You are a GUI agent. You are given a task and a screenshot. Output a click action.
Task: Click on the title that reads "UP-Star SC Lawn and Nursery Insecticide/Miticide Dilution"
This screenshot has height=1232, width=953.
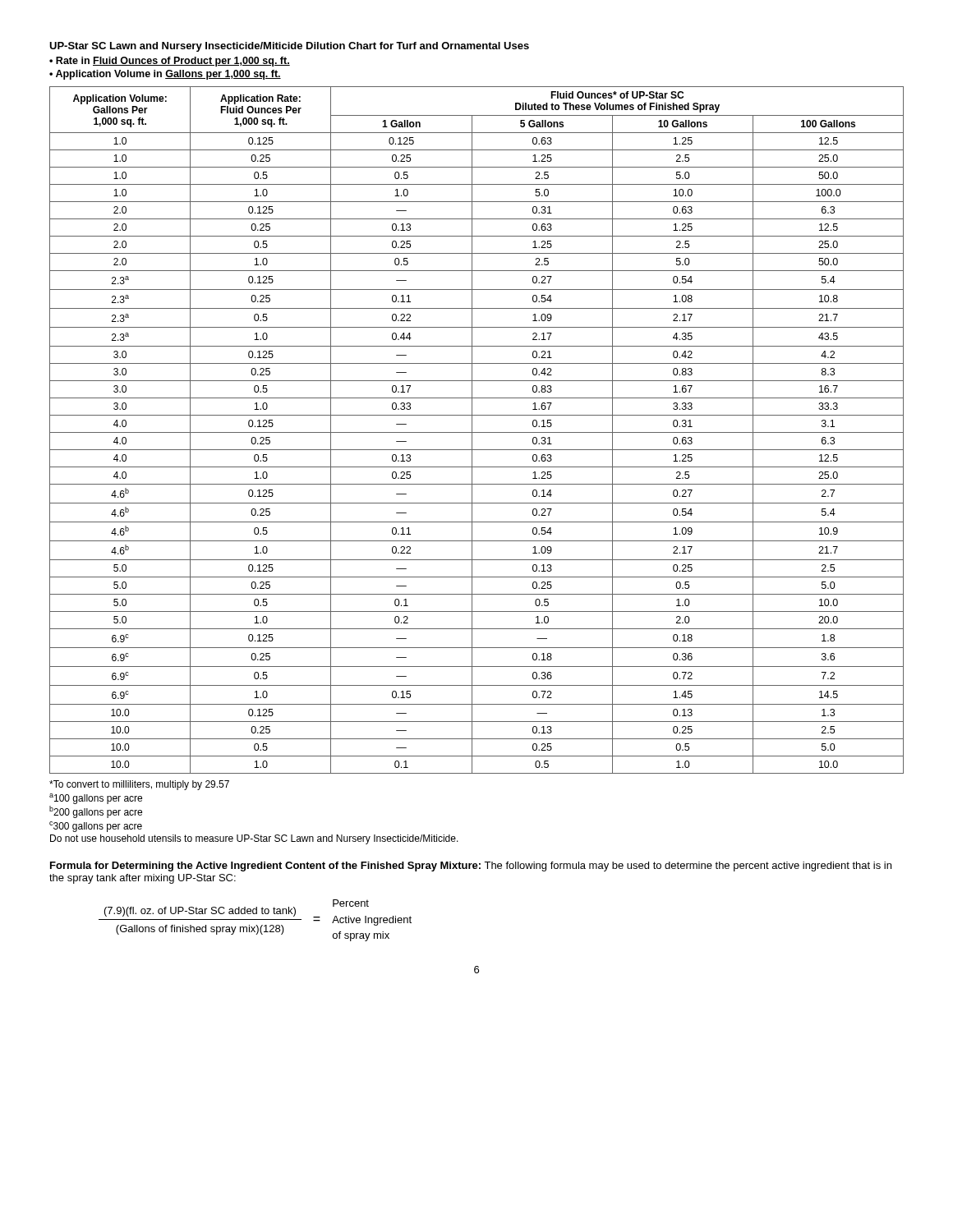coord(289,46)
